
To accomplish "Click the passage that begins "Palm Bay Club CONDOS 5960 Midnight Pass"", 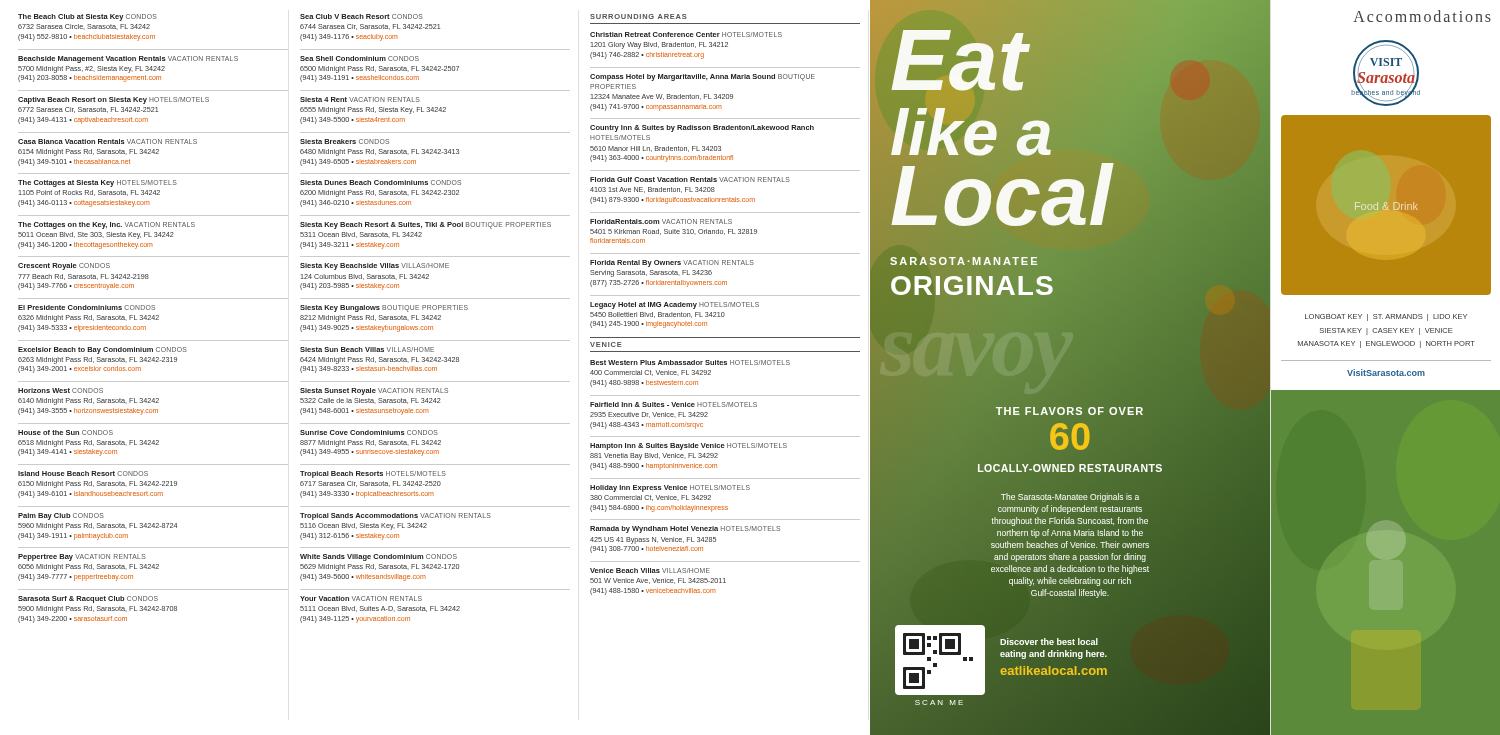I will coord(153,526).
